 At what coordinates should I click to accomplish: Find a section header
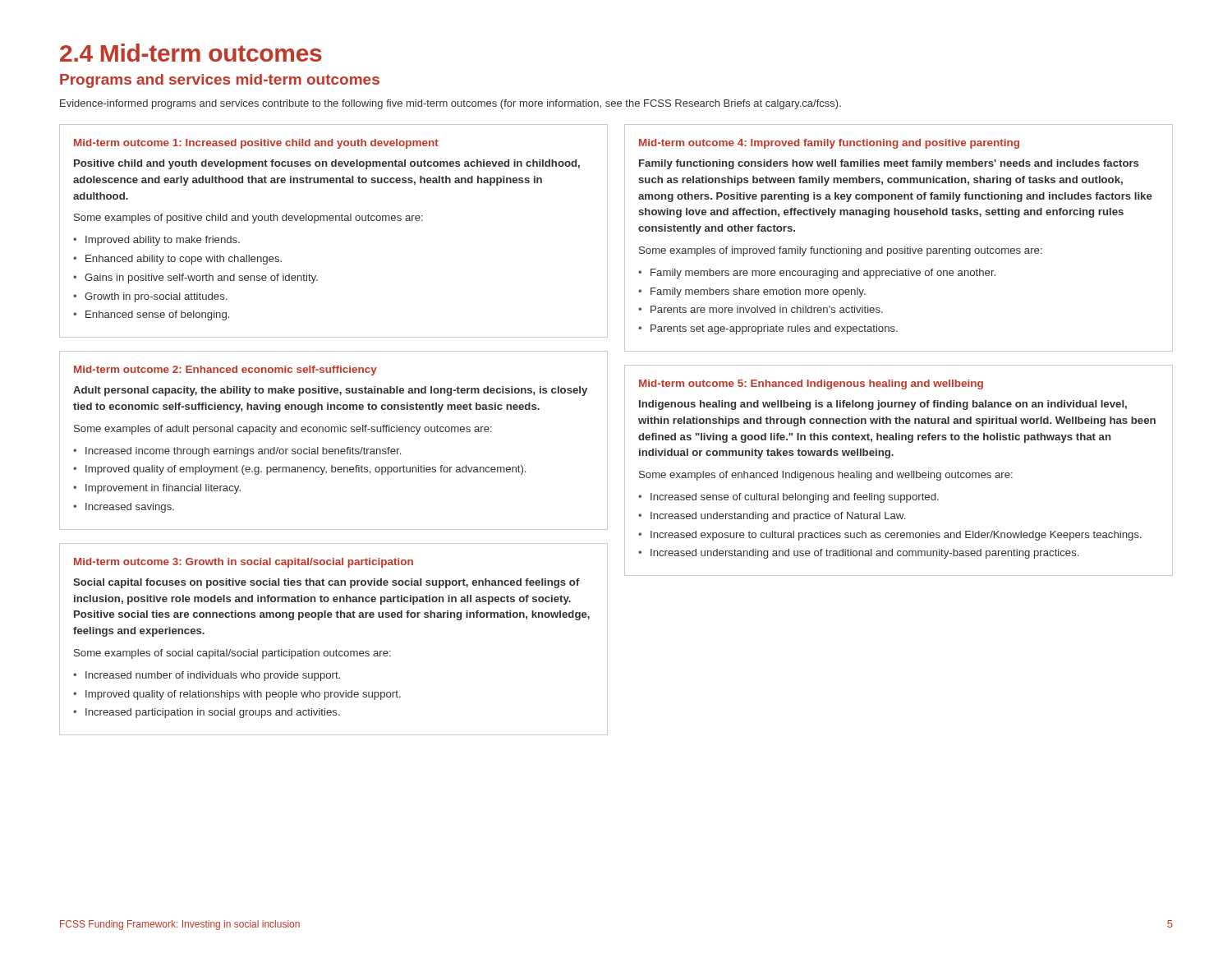pyautogui.click(x=616, y=80)
